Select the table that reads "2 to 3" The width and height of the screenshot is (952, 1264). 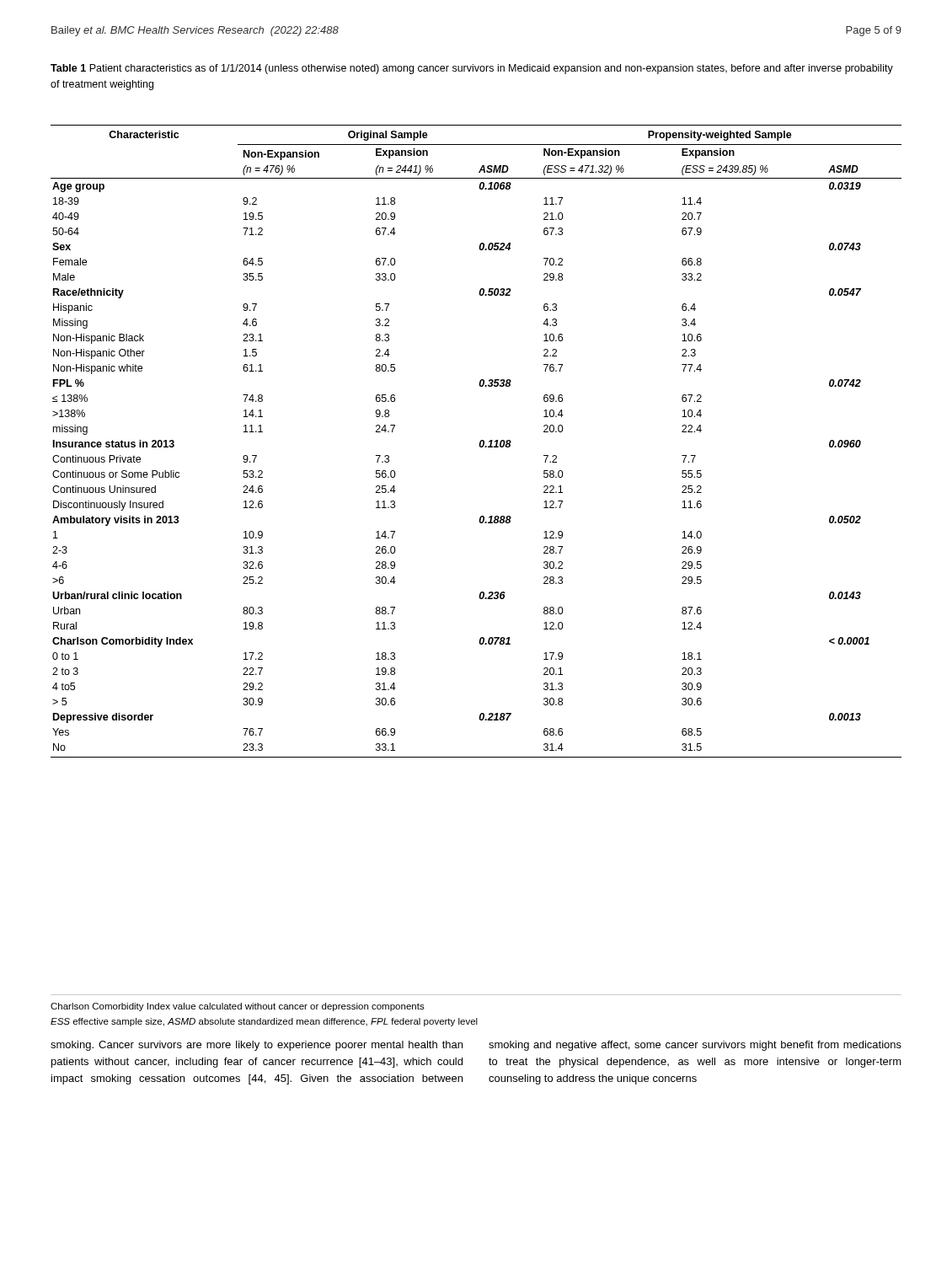[x=476, y=441]
